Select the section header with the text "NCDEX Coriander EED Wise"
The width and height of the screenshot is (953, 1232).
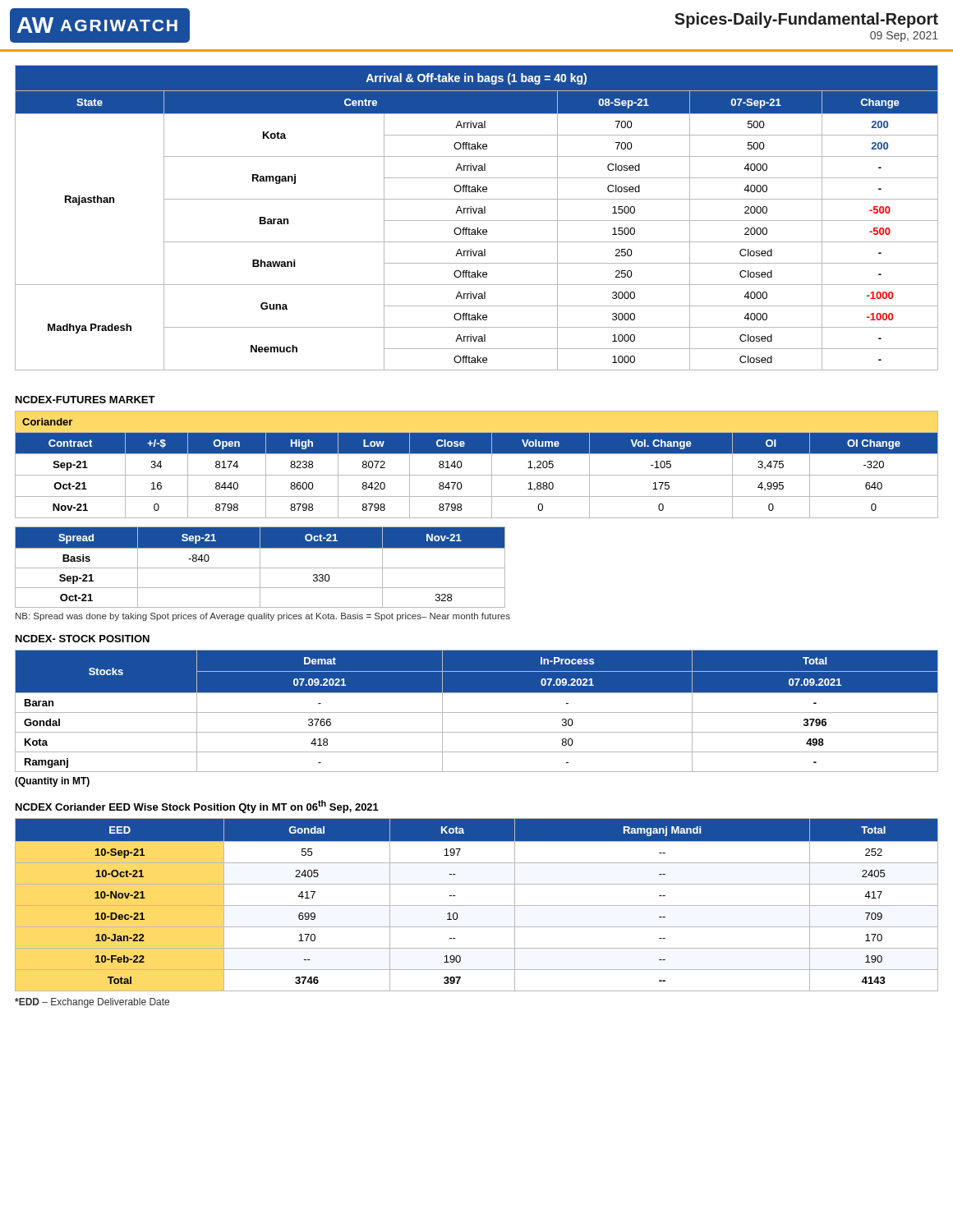click(x=197, y=806)
